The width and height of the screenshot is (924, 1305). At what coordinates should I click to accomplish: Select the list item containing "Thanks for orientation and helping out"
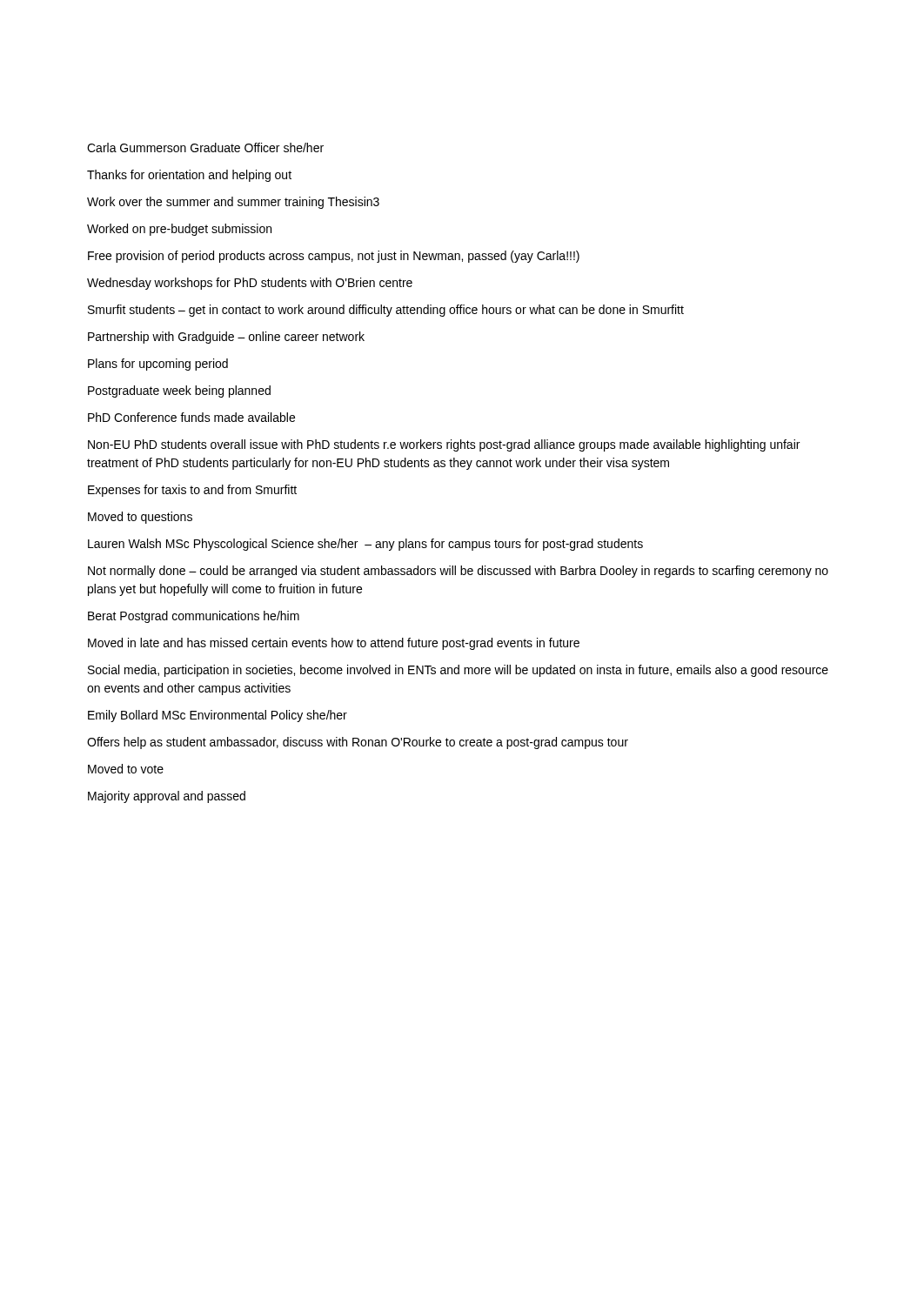click(189, 175)
